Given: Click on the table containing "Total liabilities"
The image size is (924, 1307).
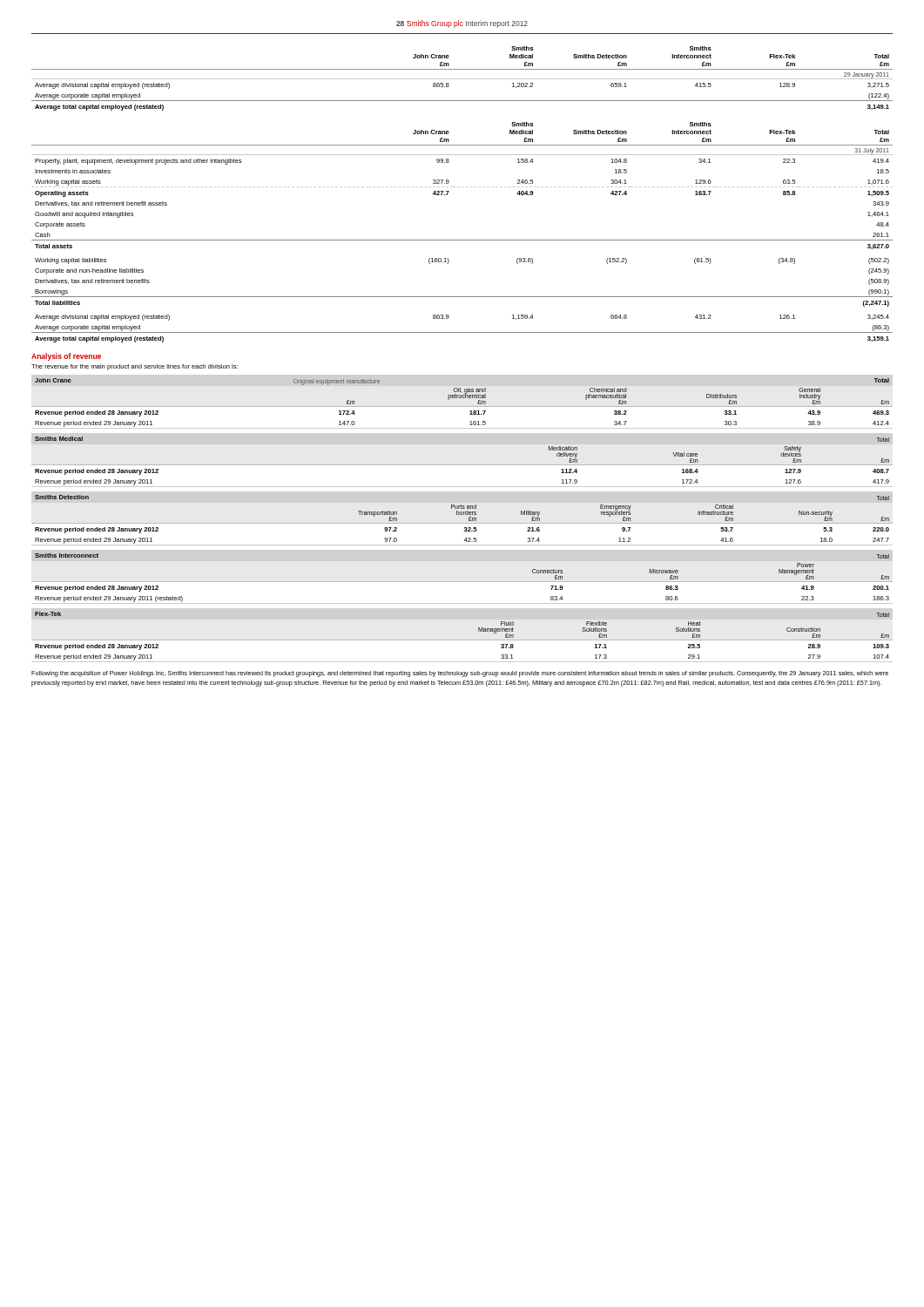Looking at the screenshot, I should (x=462, y=231).
